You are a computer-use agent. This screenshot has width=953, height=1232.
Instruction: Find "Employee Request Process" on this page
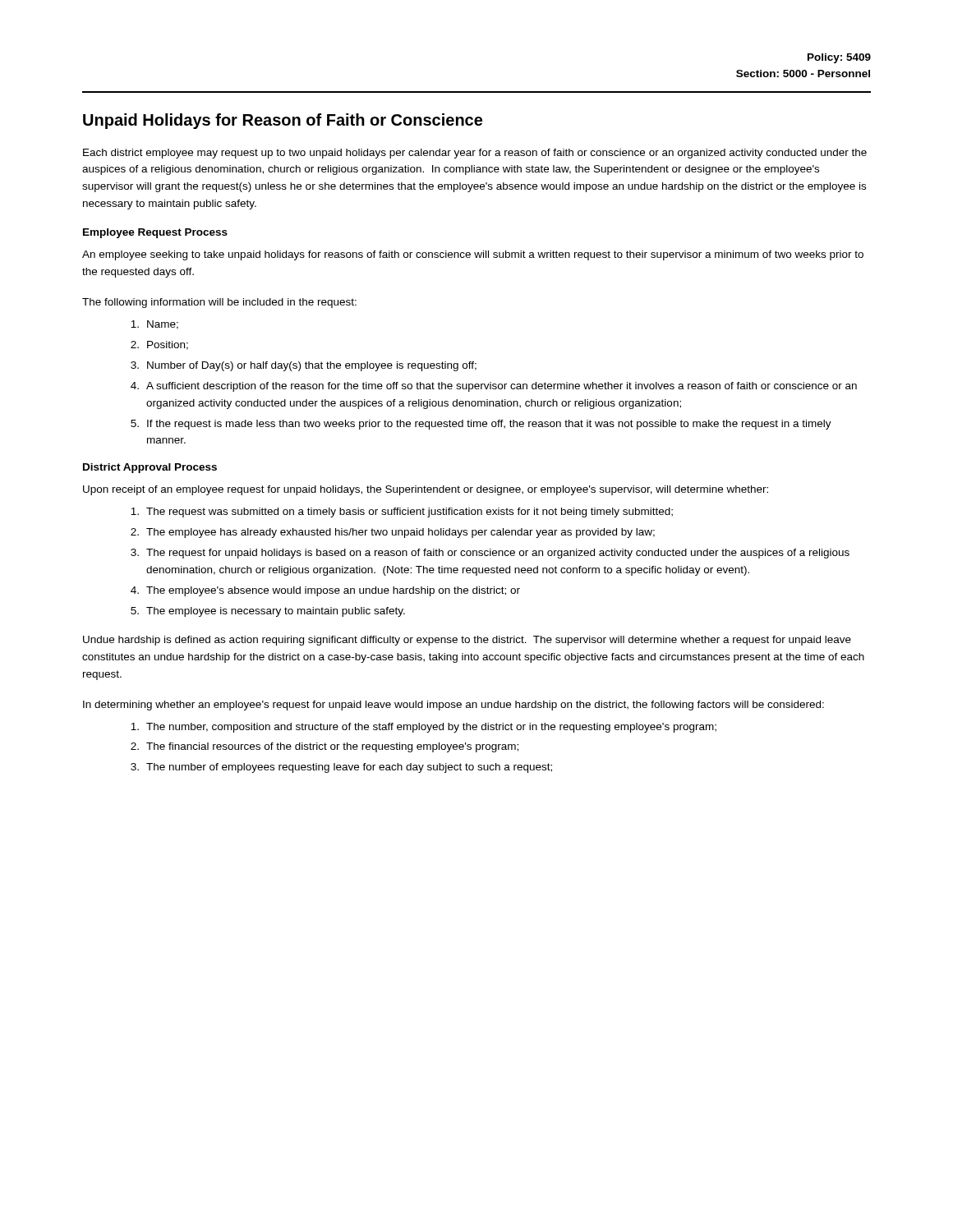coord(155,232)
